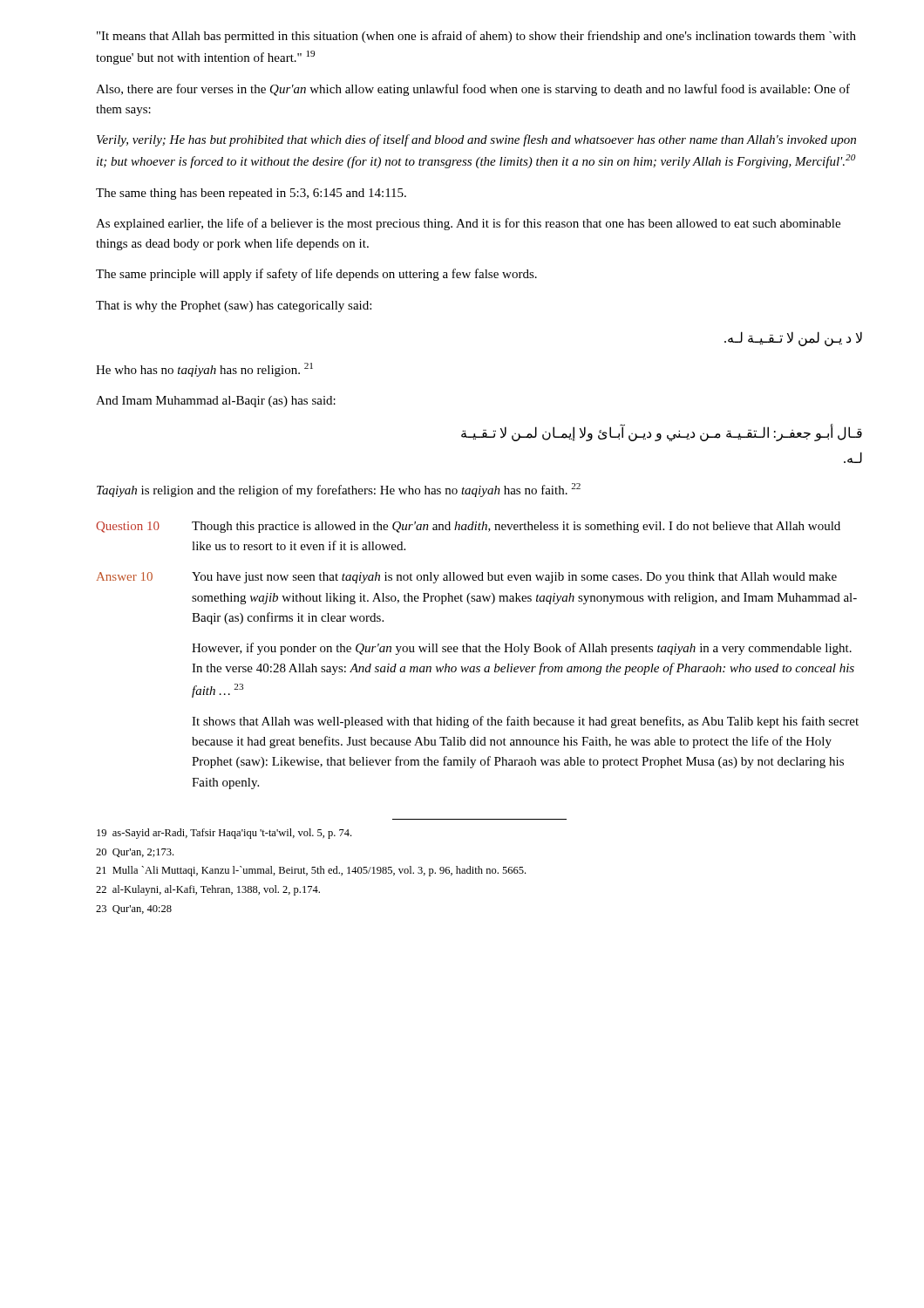
Task: Click on the footnote that reads "23 Qur'an, 40:28"
Action: tap(134, 909)
